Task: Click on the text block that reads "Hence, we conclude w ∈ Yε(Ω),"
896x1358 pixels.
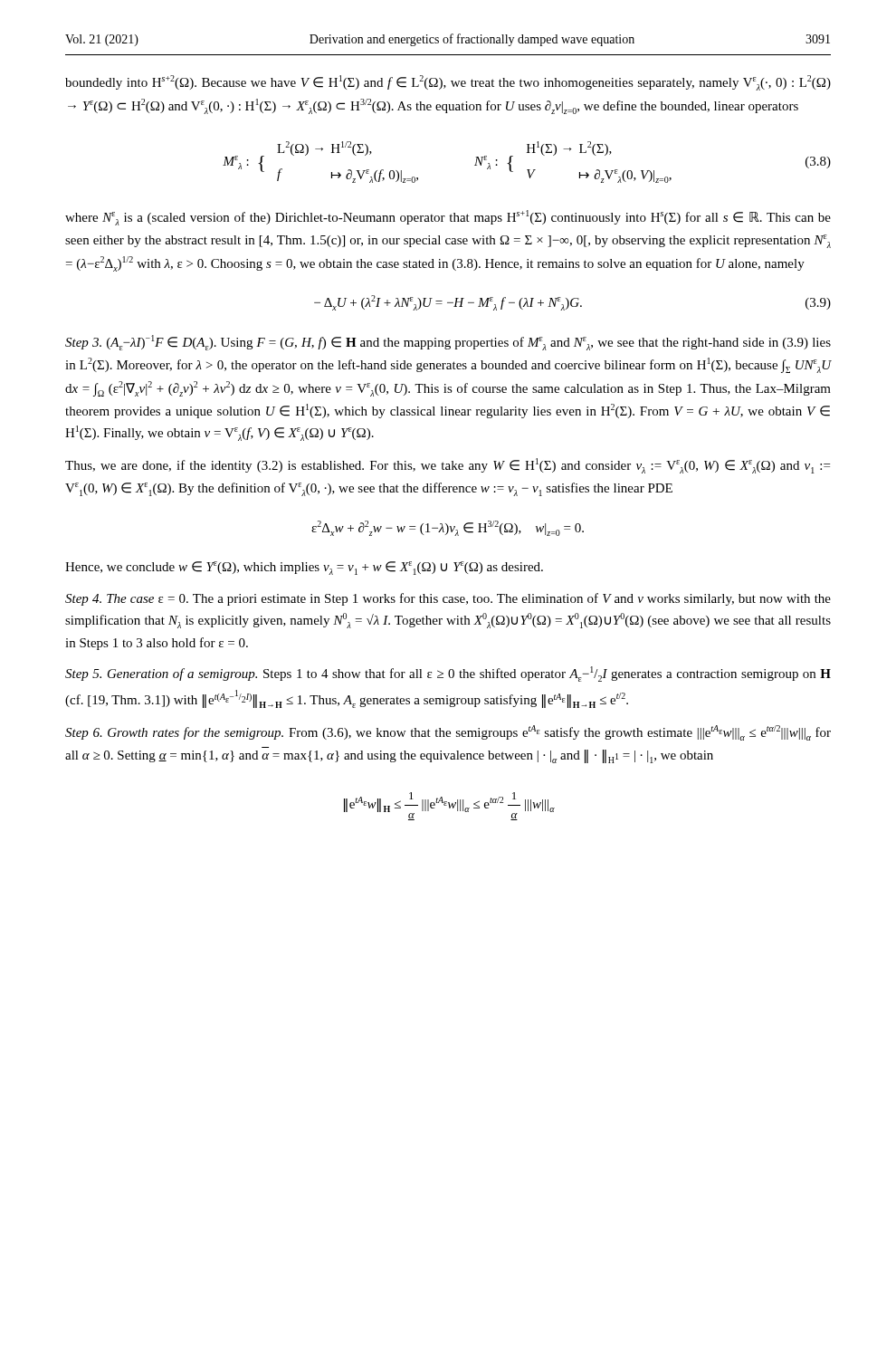Action: tap(304, 567)
